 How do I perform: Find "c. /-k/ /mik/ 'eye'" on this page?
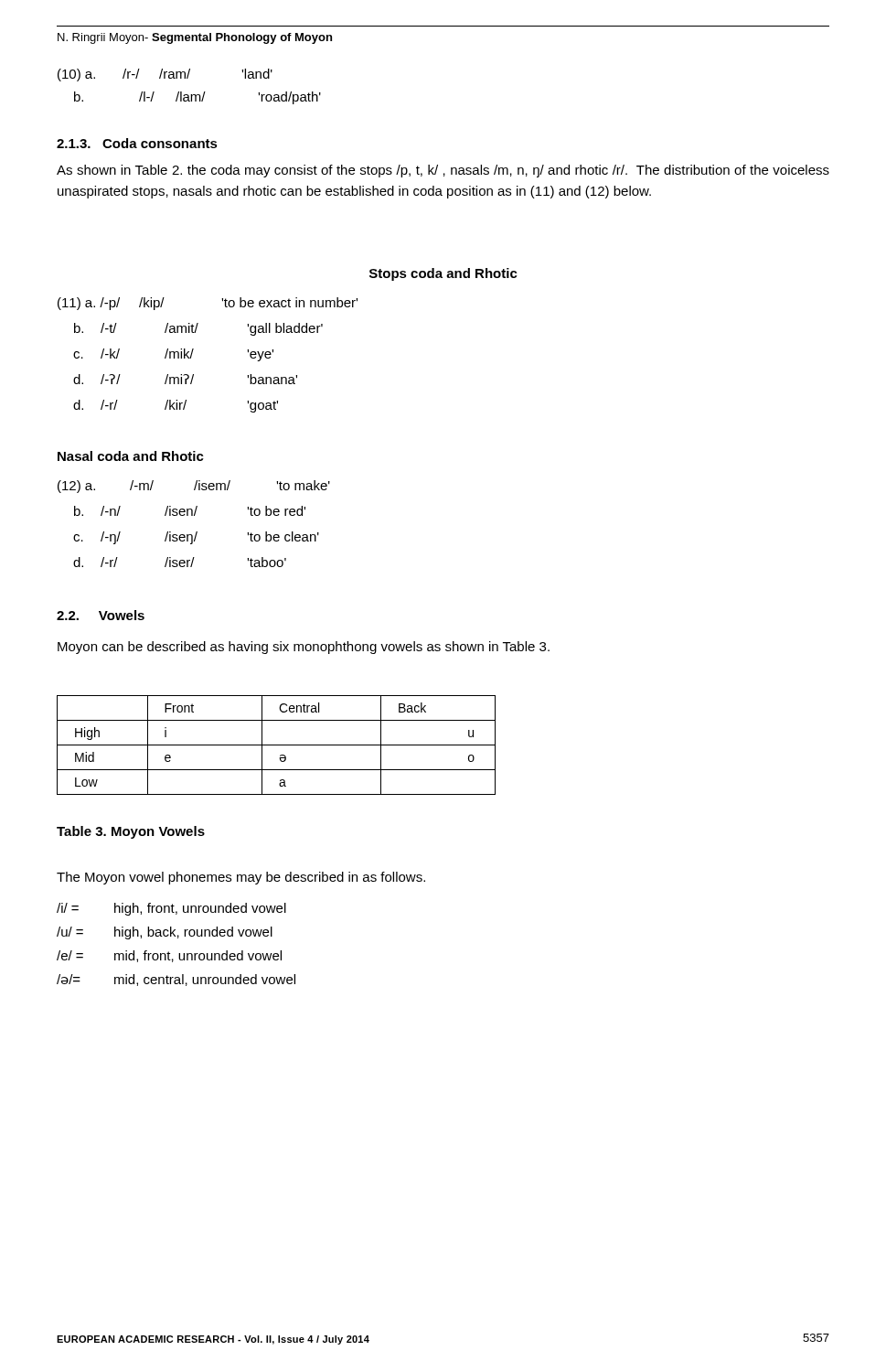click(x=173, y=355)
